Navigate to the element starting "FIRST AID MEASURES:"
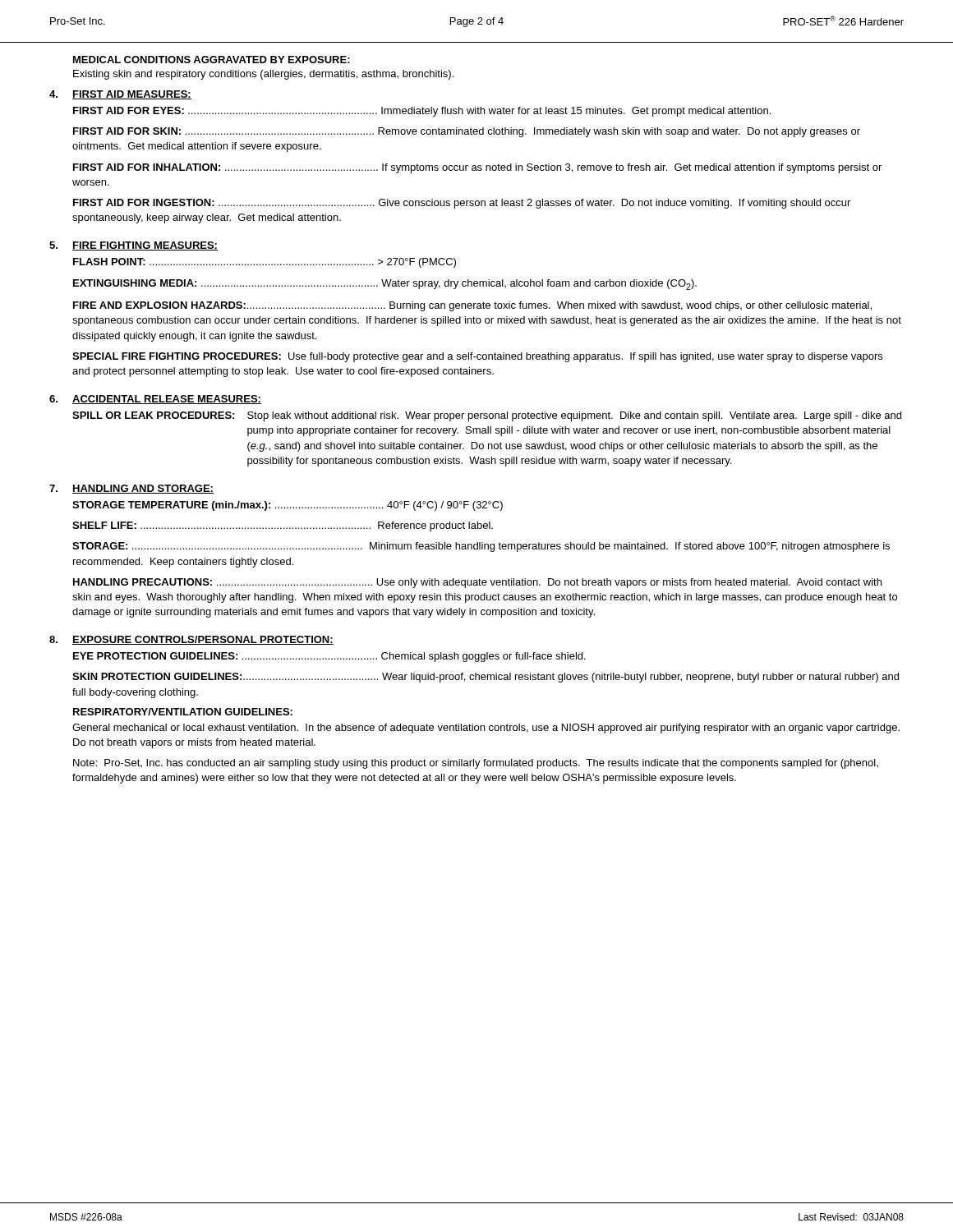The height and width of the screenshot is (1232, 953). [132, 94]
